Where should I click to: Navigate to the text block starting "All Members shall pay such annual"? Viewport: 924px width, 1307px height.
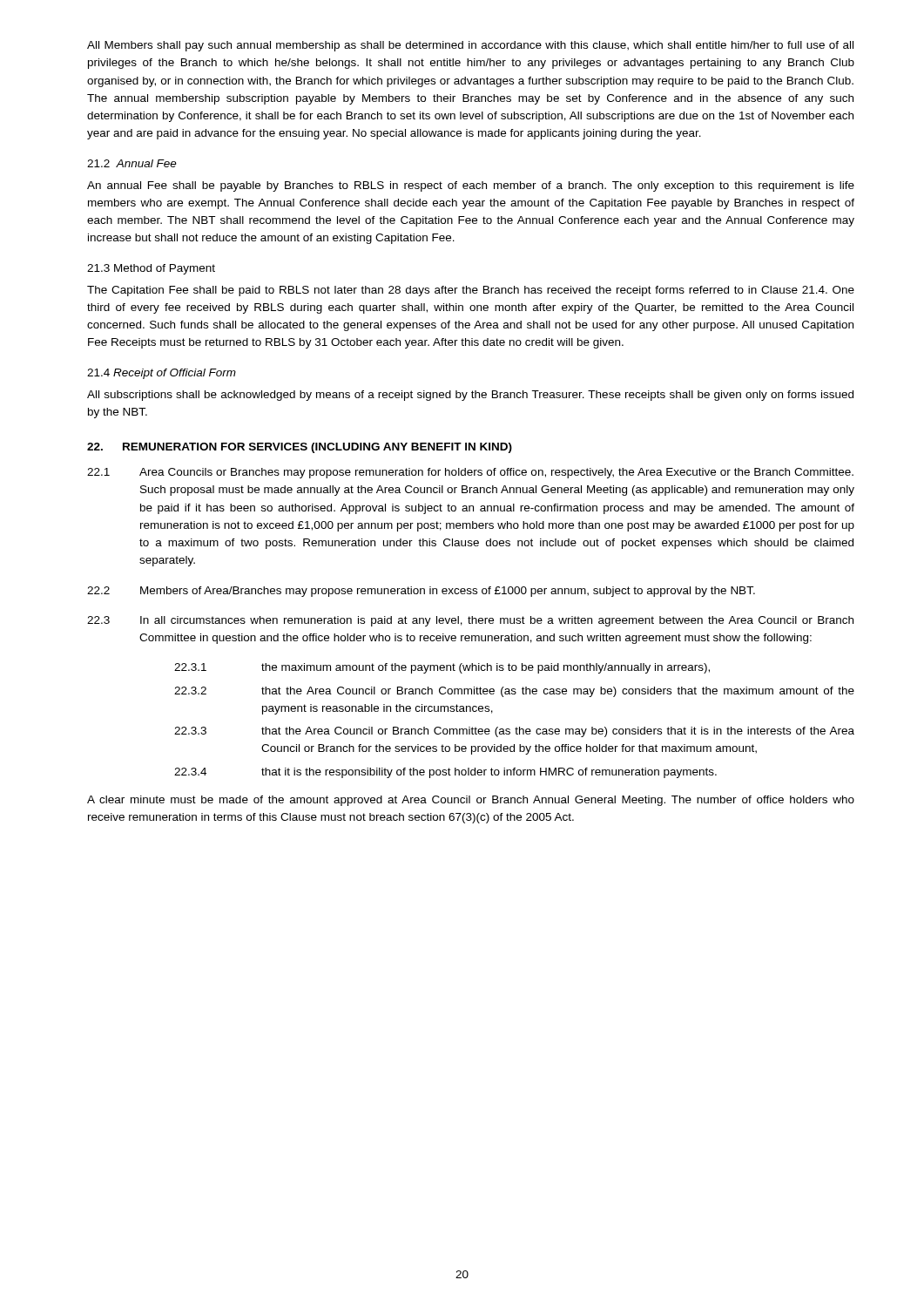[x=471, y=90]
